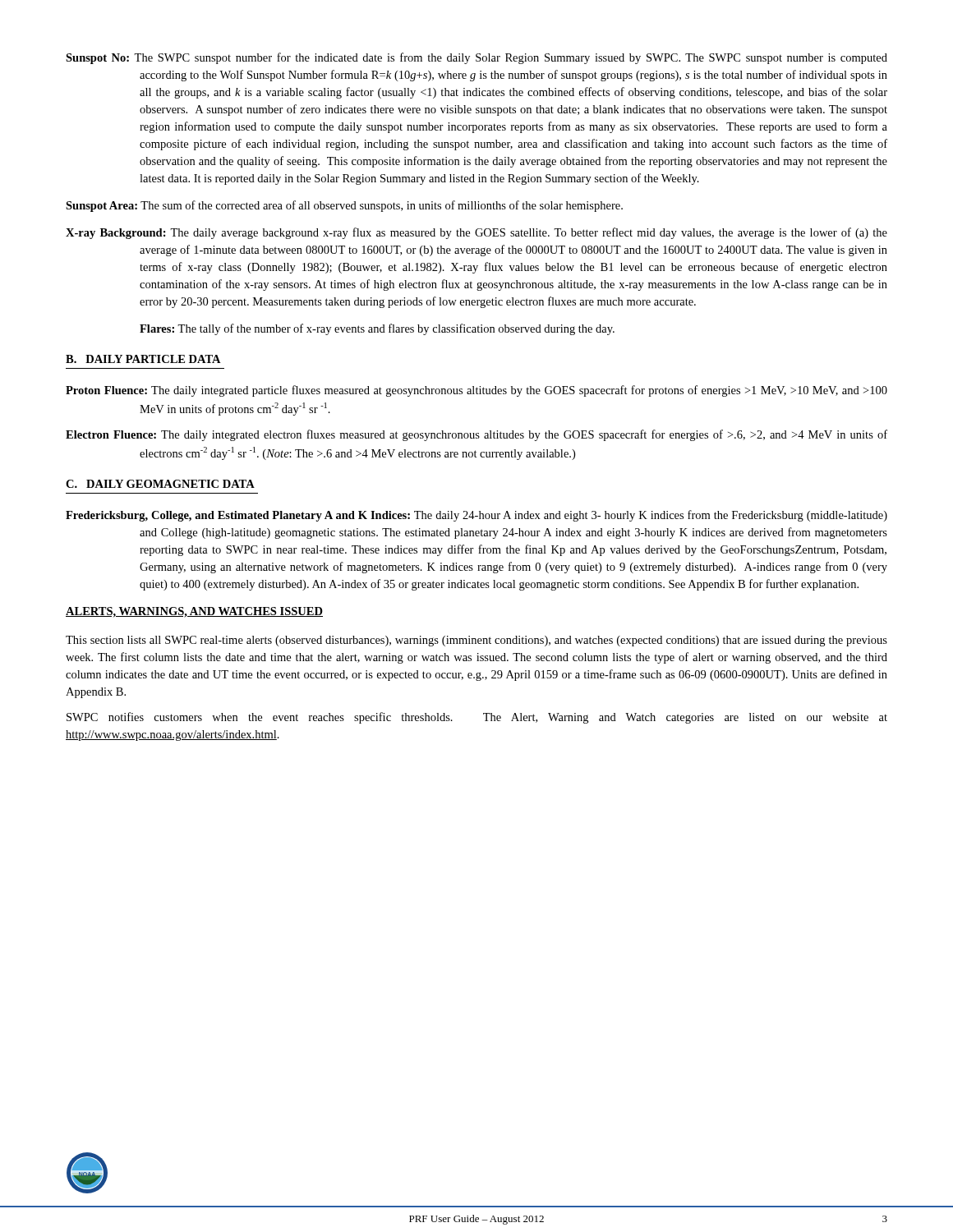Find the block on this page that starts "Sunspot No: The SWPC sunspot"
The width and height of the screenshot is (953, 1232).
[476, 118]
